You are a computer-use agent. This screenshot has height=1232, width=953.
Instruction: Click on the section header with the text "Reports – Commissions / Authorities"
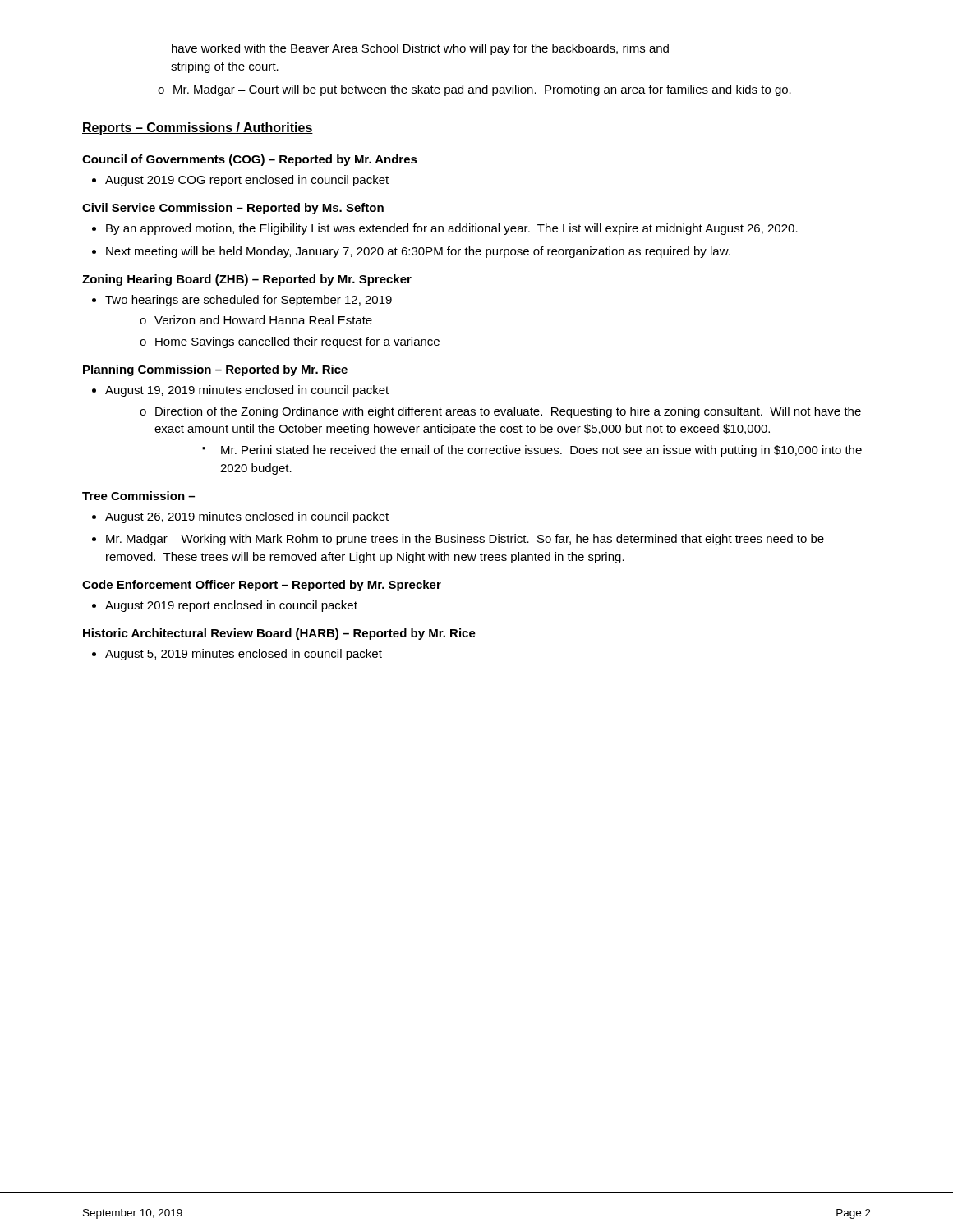(x=197, y=128)
